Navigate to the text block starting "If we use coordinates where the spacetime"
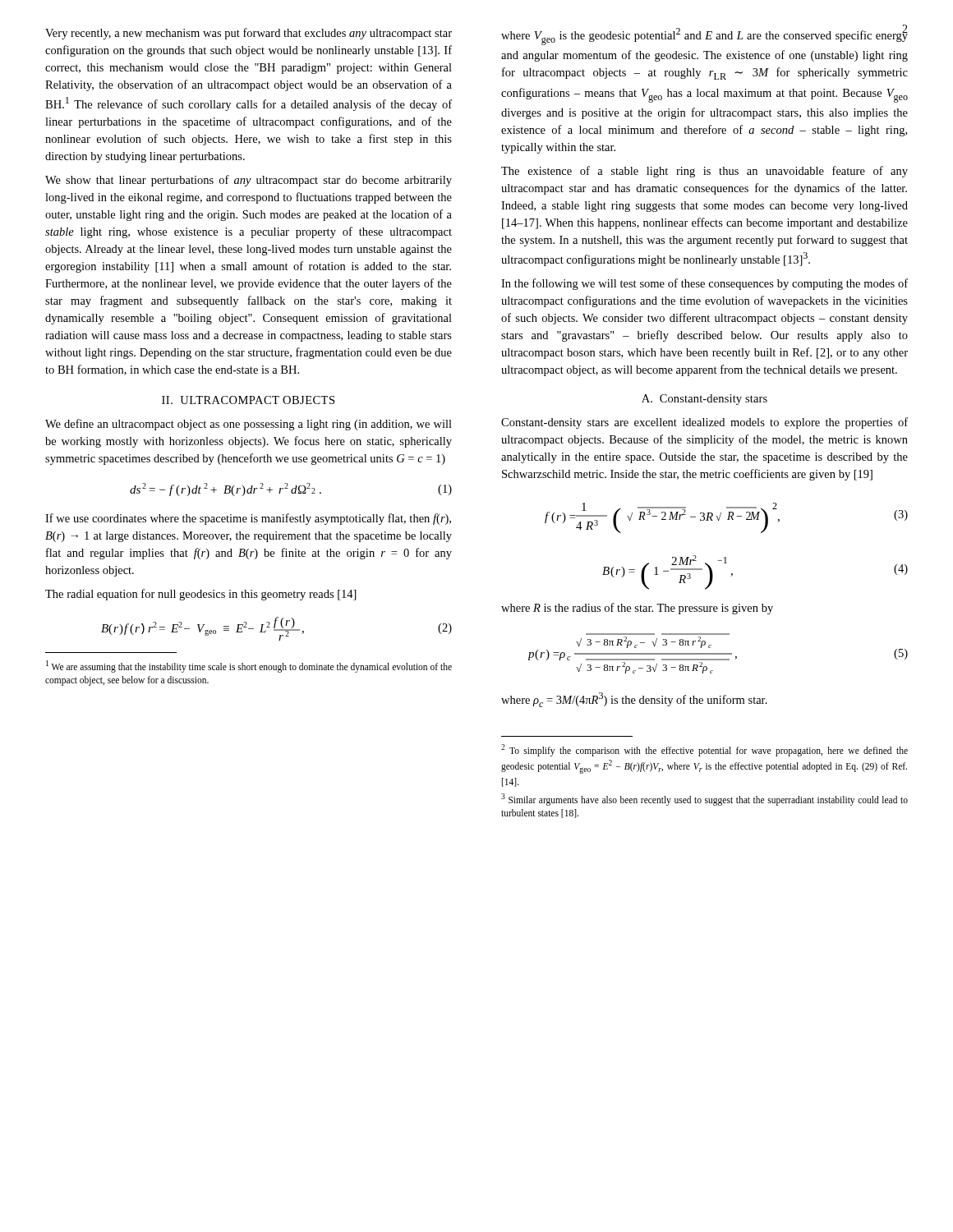 [248, 545]
